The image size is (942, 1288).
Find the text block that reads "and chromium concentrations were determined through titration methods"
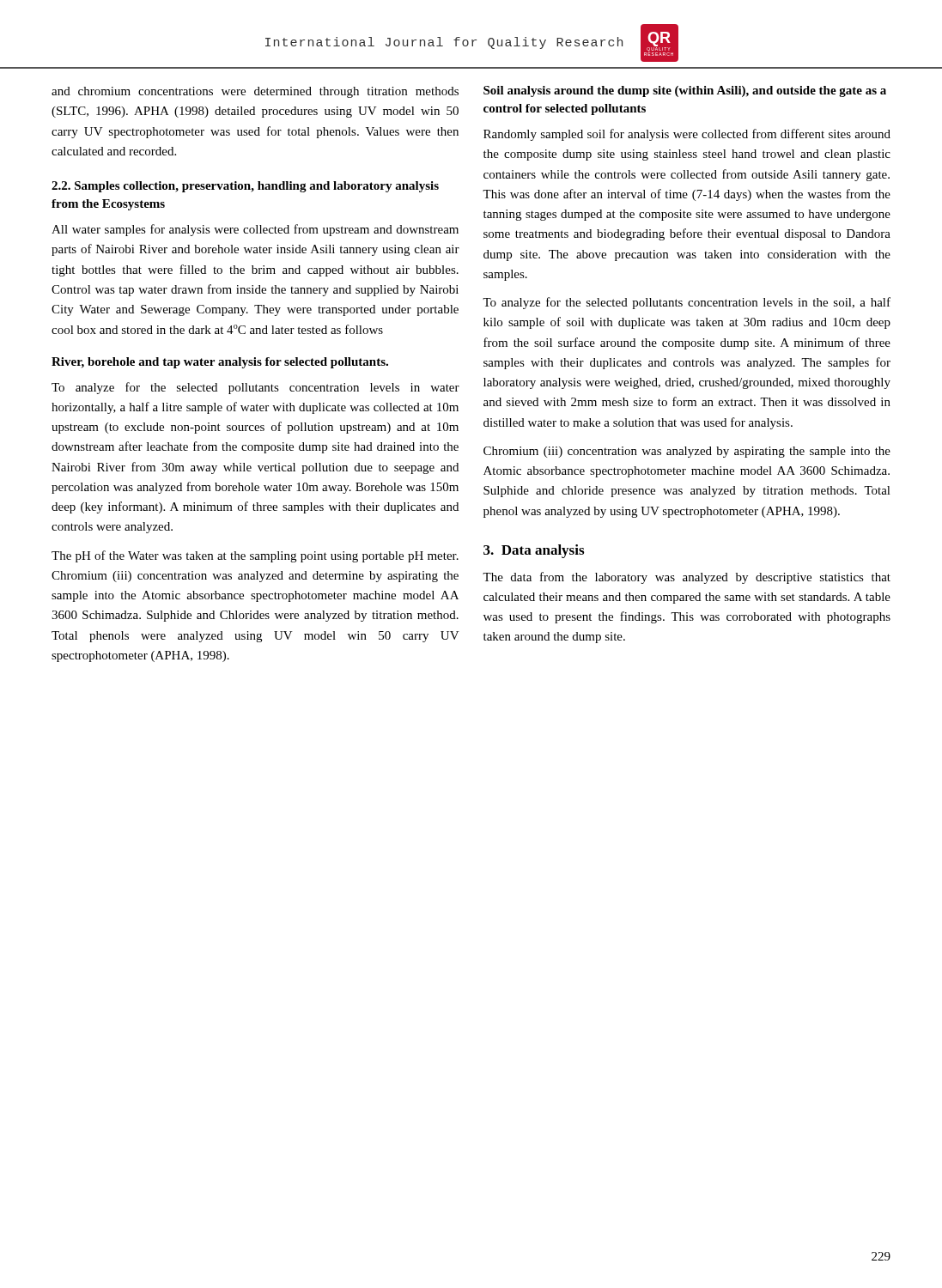point(255,121)
